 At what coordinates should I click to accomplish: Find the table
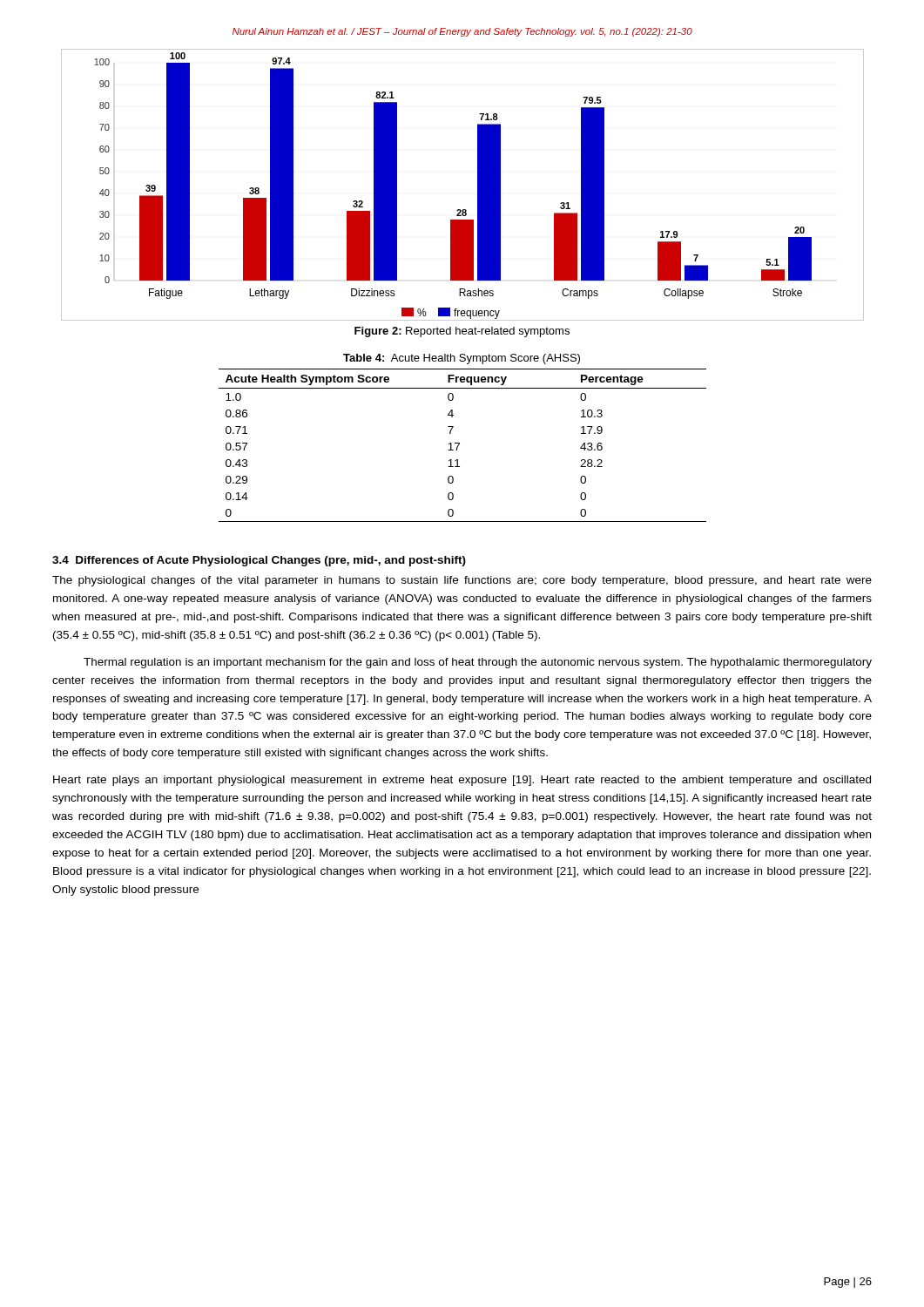click(462, 453)
